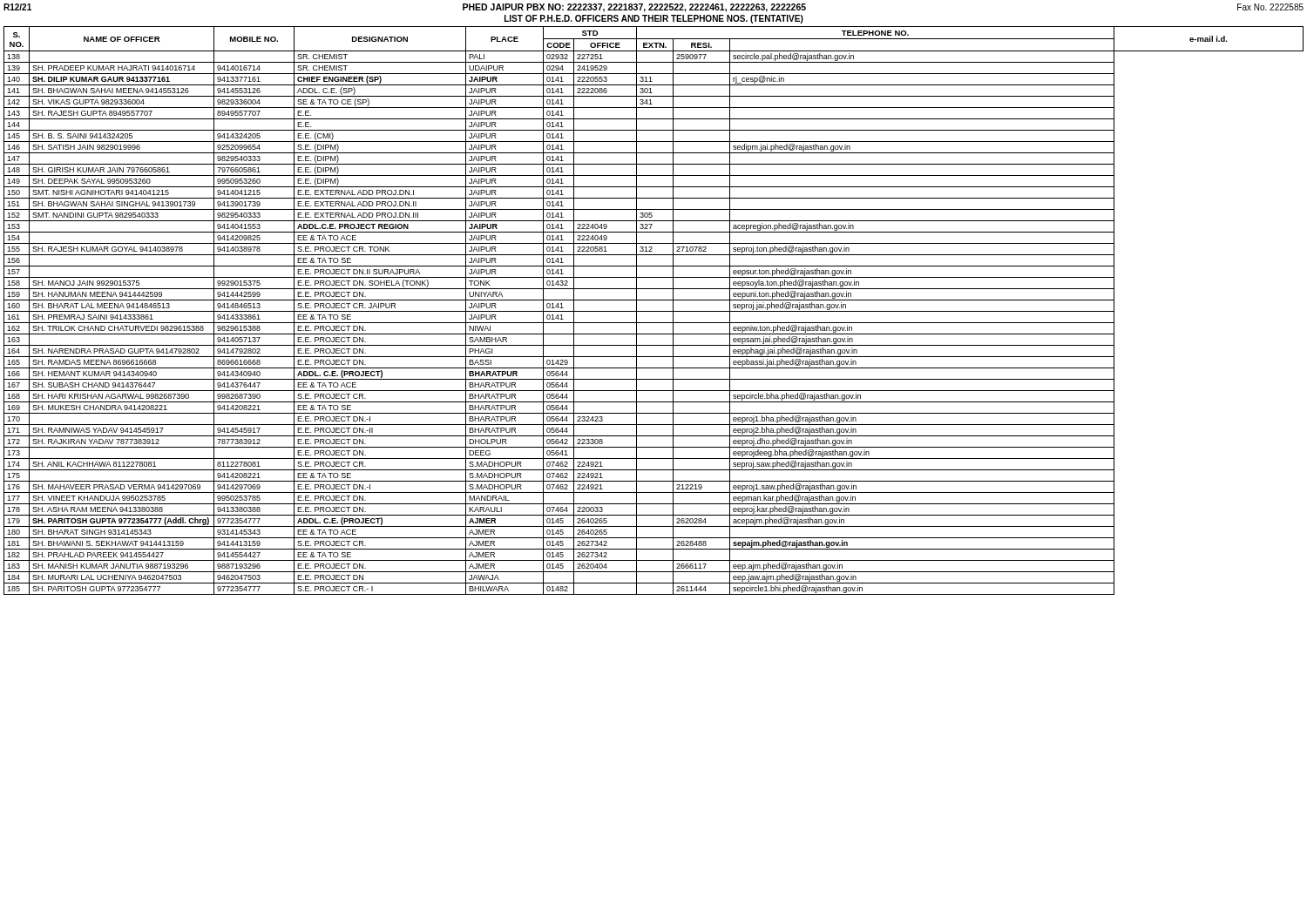Image resolution: width=1307 pixels, height=924 pixels.
Task: Locate the table with the text "EE & TA"
Action: (x=654, y=310)
